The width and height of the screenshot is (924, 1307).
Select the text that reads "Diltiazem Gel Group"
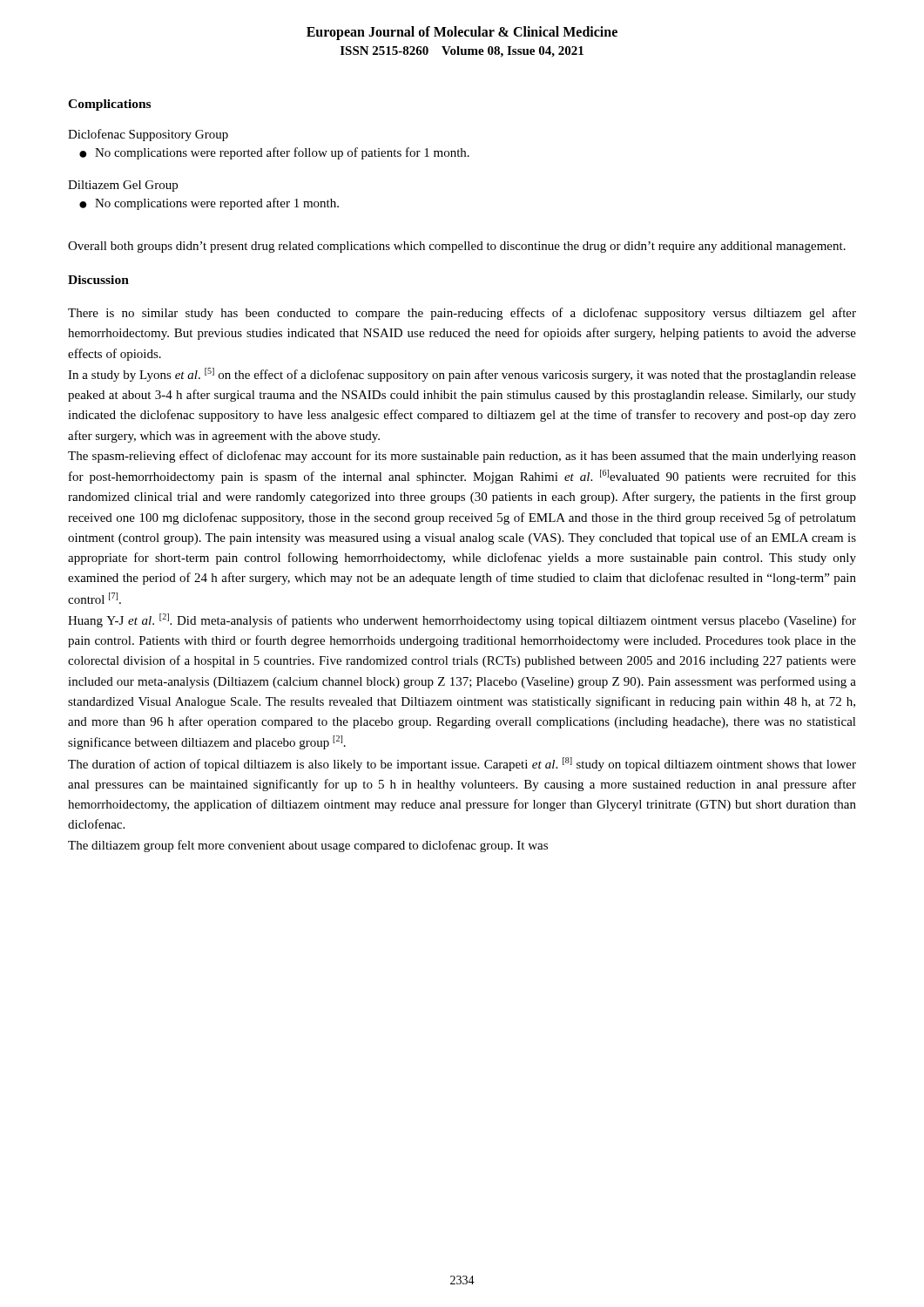pyautogui.click(x=123, y=185)
